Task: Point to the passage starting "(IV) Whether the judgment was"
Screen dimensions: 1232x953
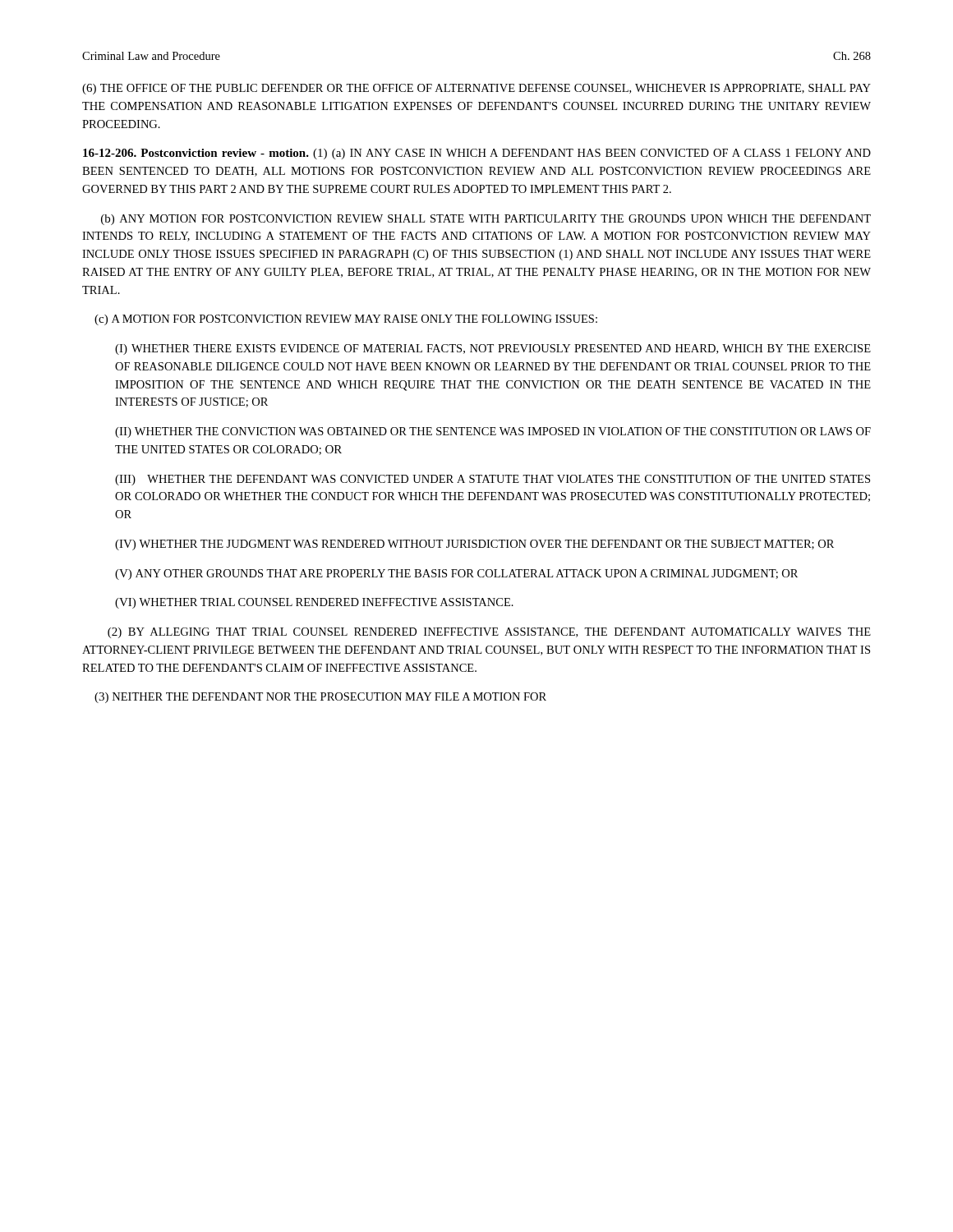Action: [475, 543]
